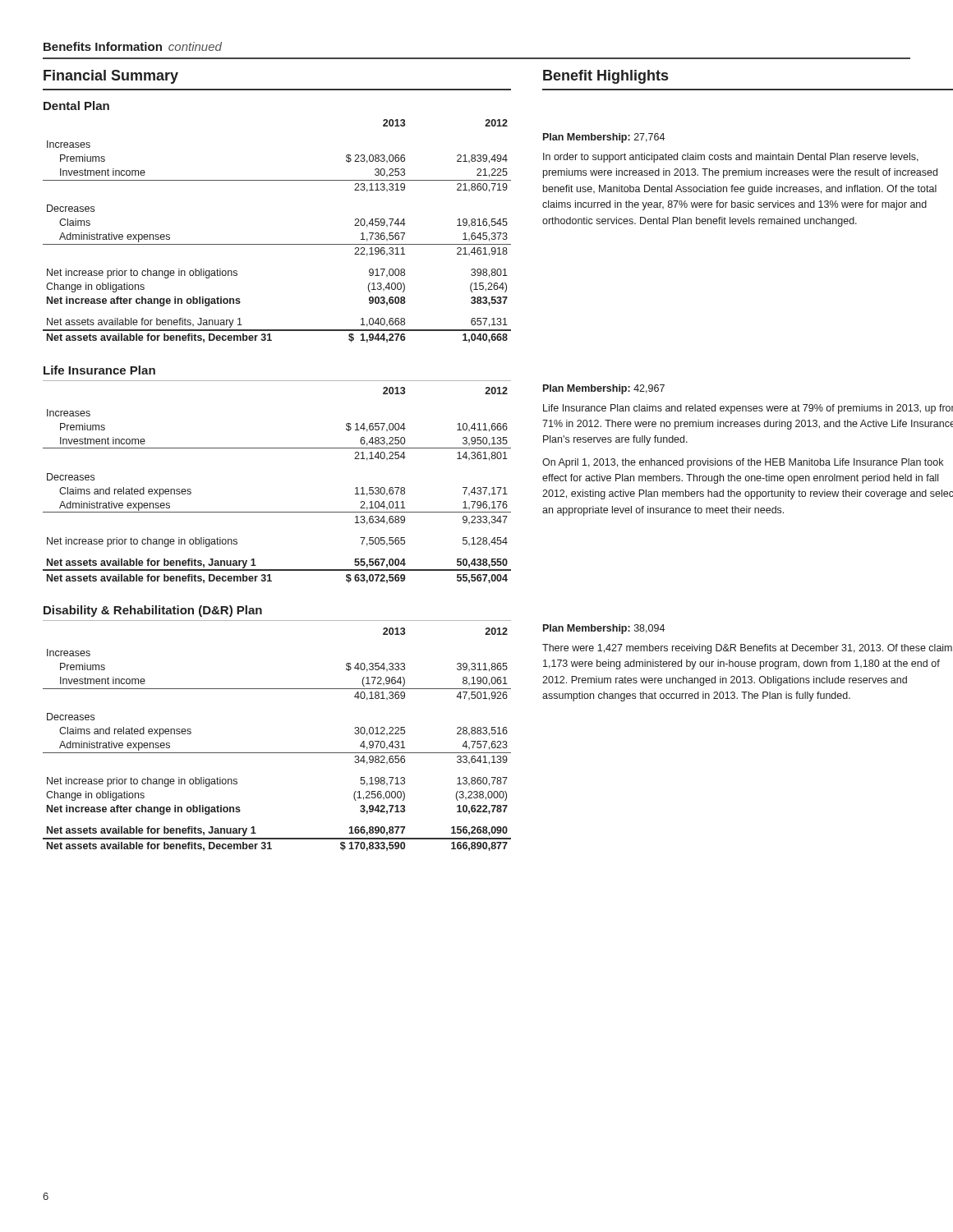Screen dimensions: 1232x953
Task: Select the passage starting "Financial Summary"
Action: pyautogui.click(x=111, y=76)
